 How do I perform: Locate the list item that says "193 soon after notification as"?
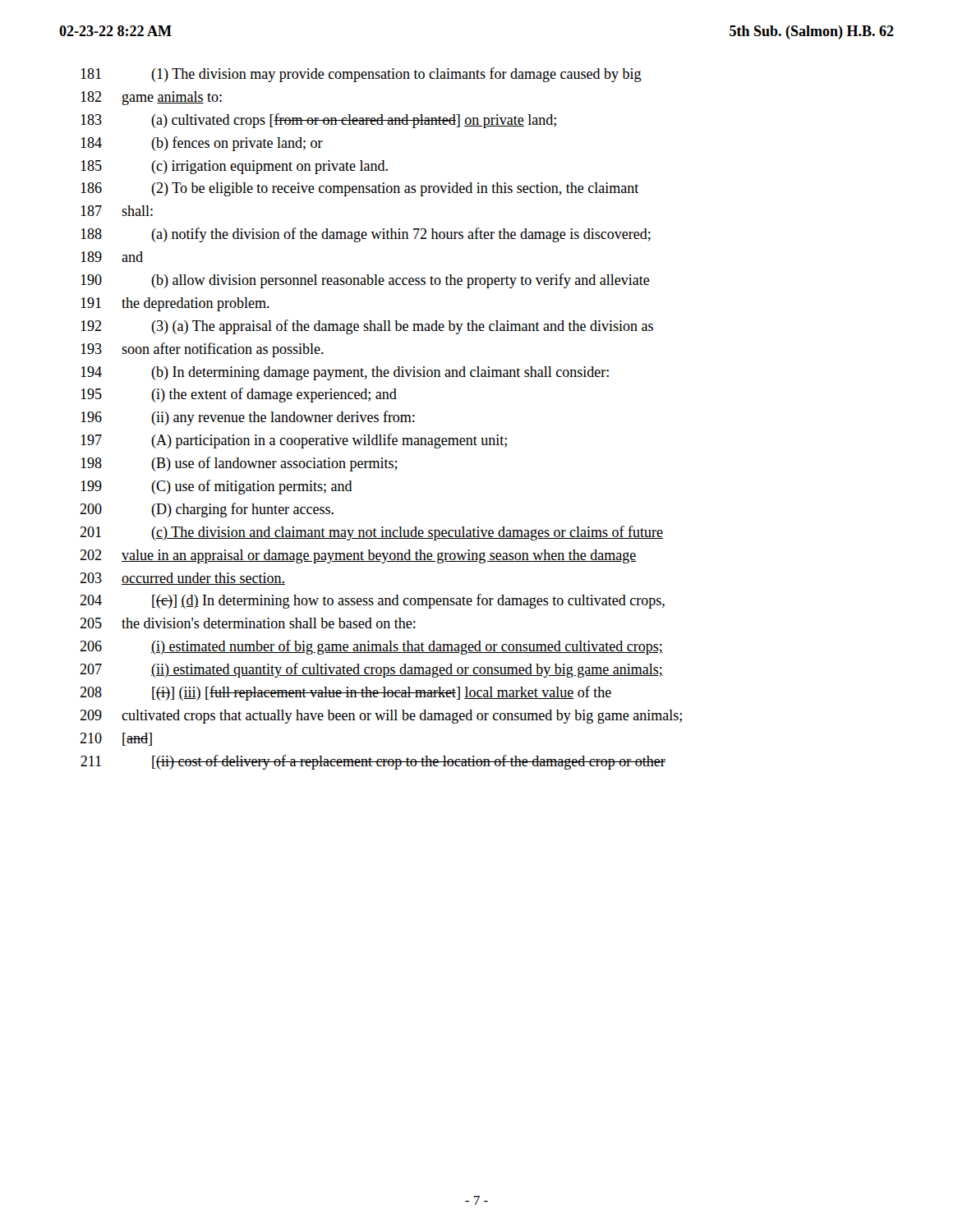(202, 350)
